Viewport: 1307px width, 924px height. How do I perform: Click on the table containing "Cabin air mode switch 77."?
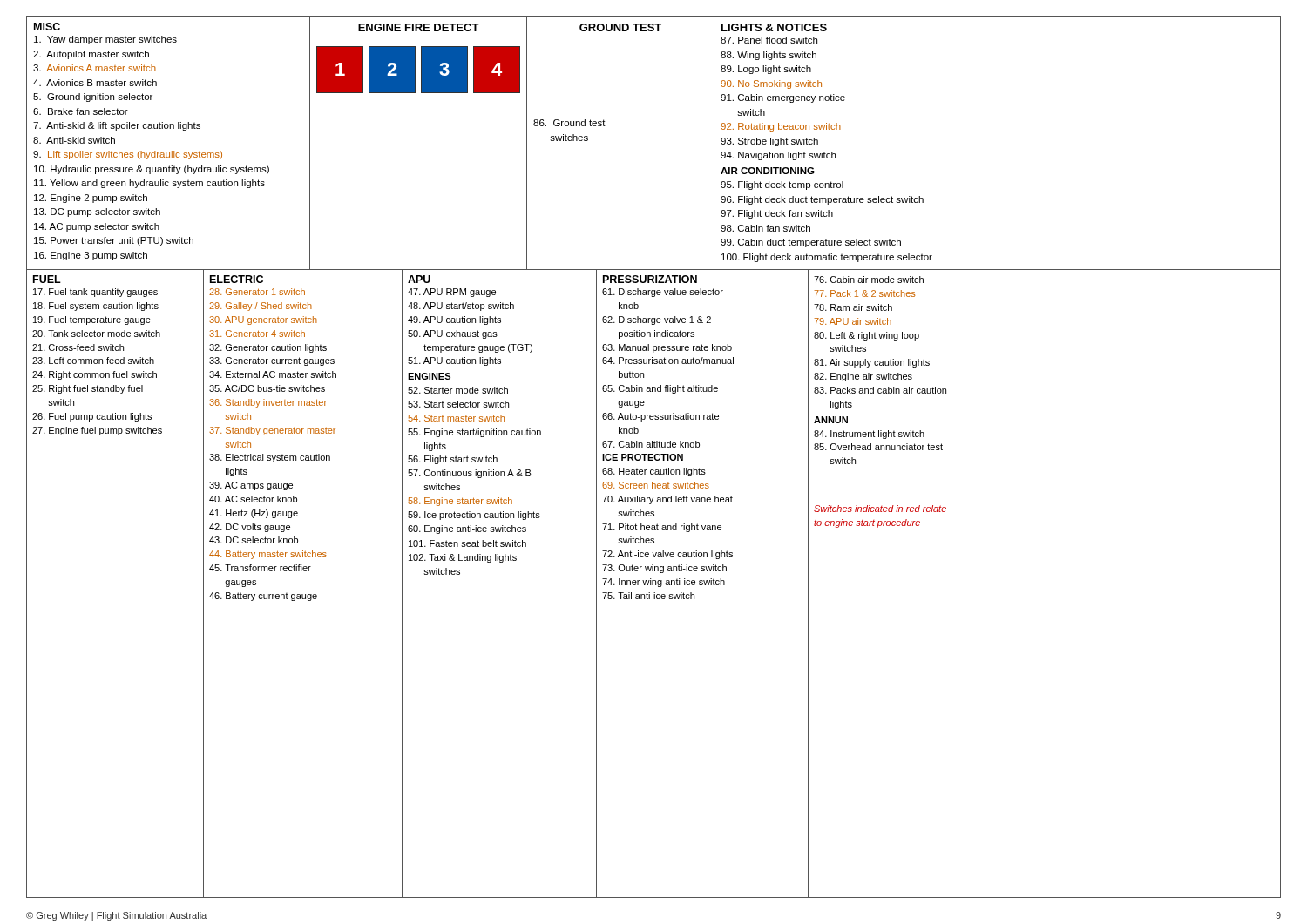click(1044, 588)
